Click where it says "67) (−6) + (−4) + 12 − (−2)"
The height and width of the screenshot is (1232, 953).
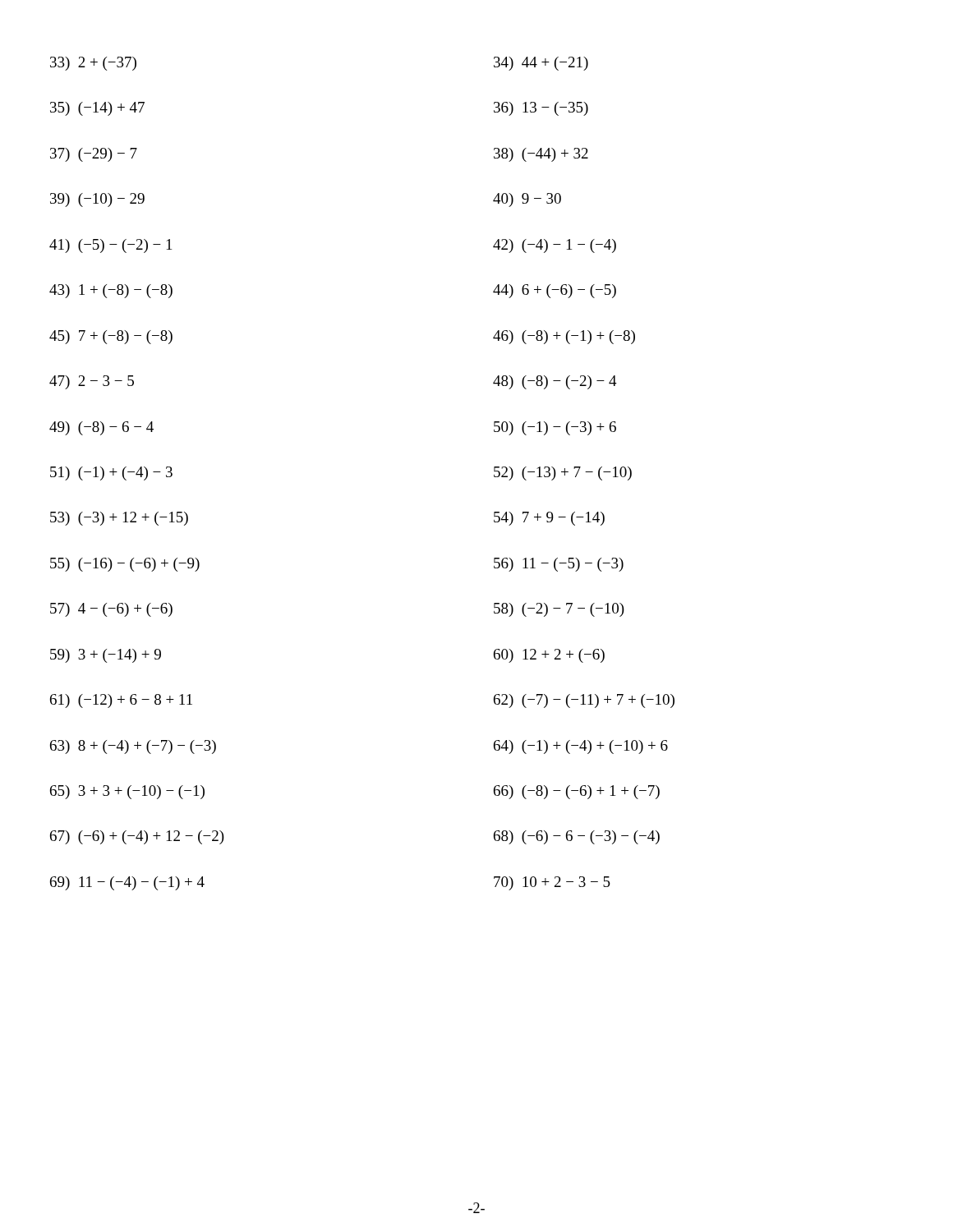coord(137,836)
